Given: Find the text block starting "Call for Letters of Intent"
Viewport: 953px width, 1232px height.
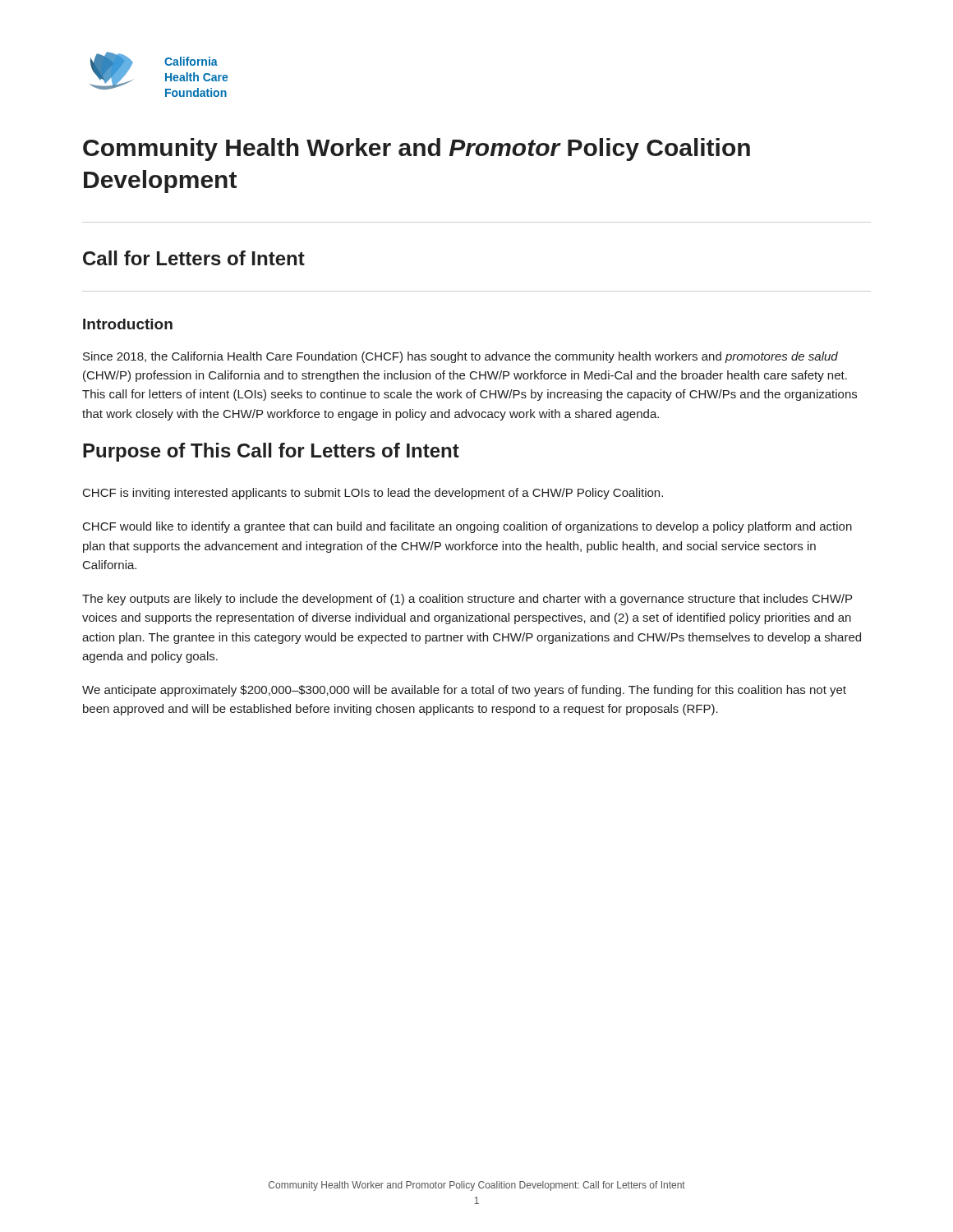Looking at the screenshot, I should pos(194,258).
